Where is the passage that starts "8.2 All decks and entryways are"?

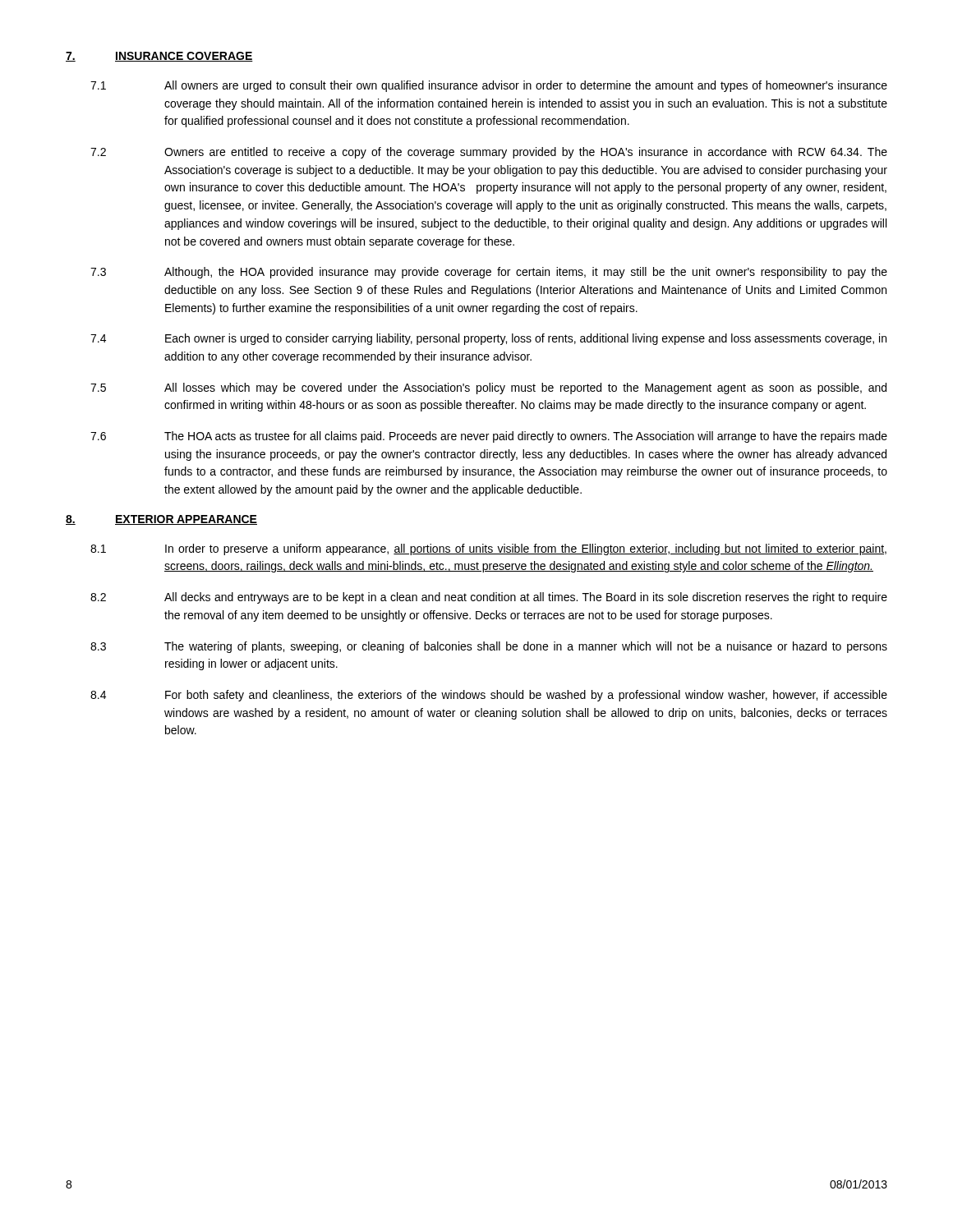[x=476, y=607]
